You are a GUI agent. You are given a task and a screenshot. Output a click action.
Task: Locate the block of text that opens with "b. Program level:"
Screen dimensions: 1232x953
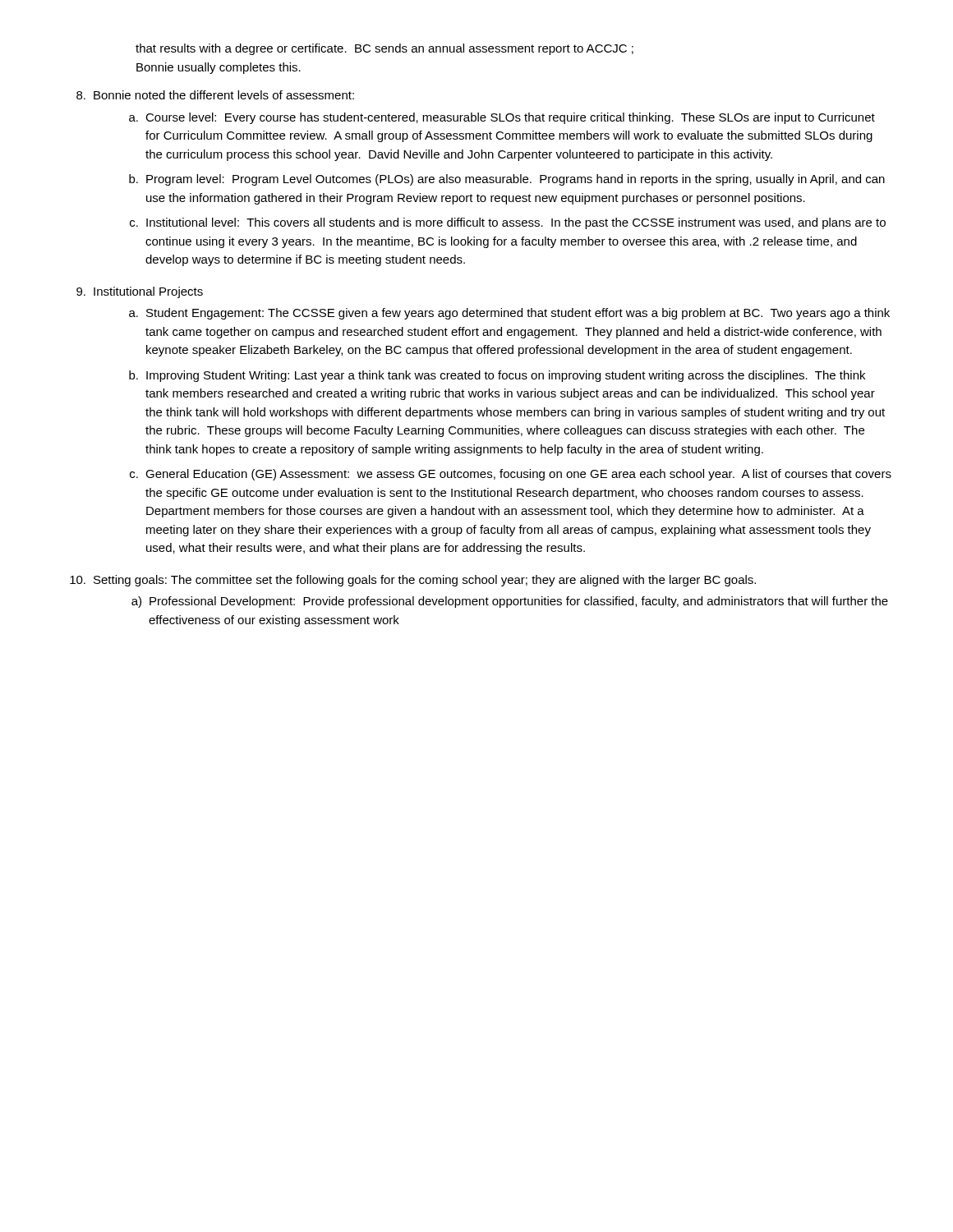tap(504, 188)
